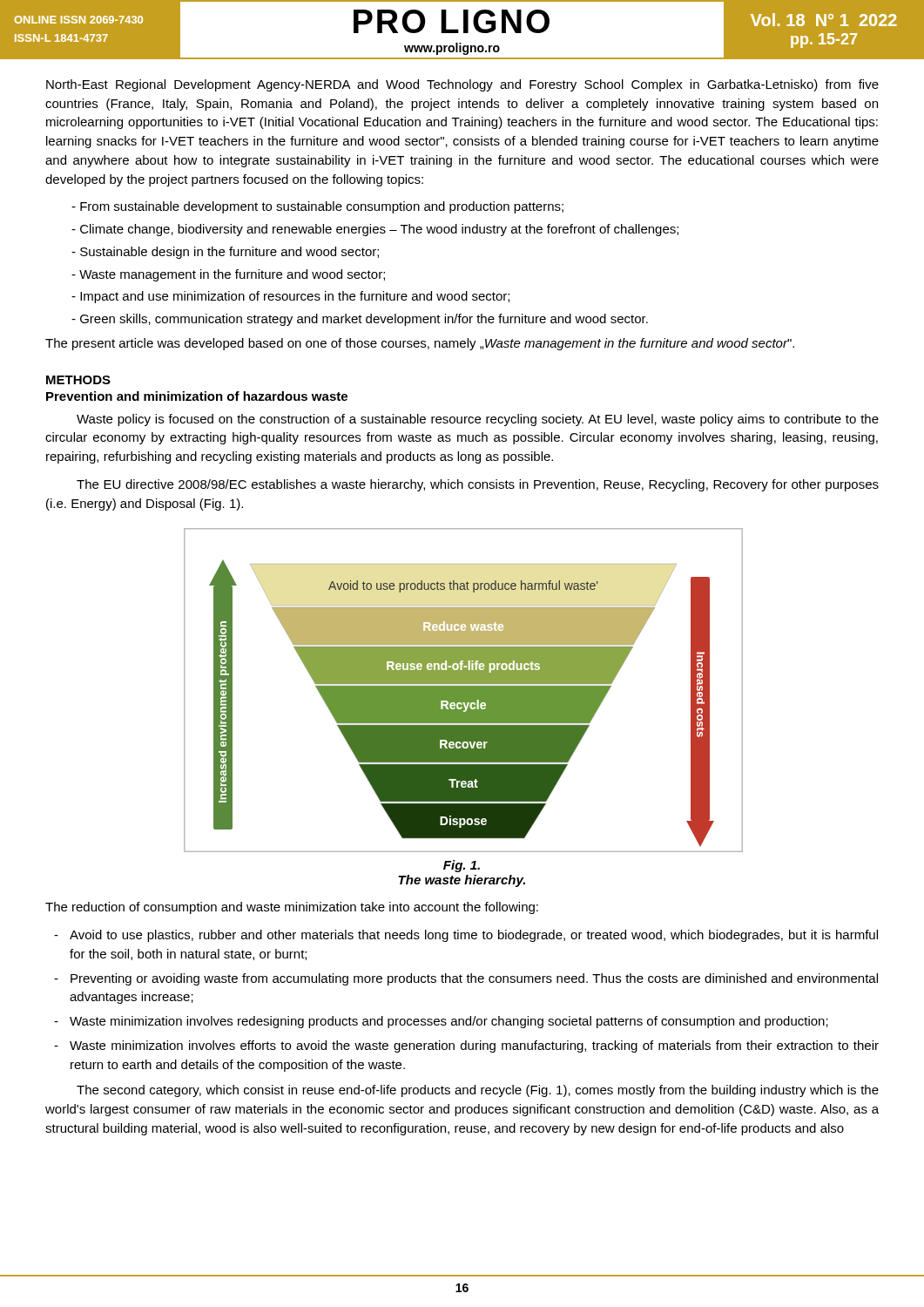Locate the section header that opens with "Prevention and minimization"
Viewport: 924px width, 1307px height.
[197, 396]
